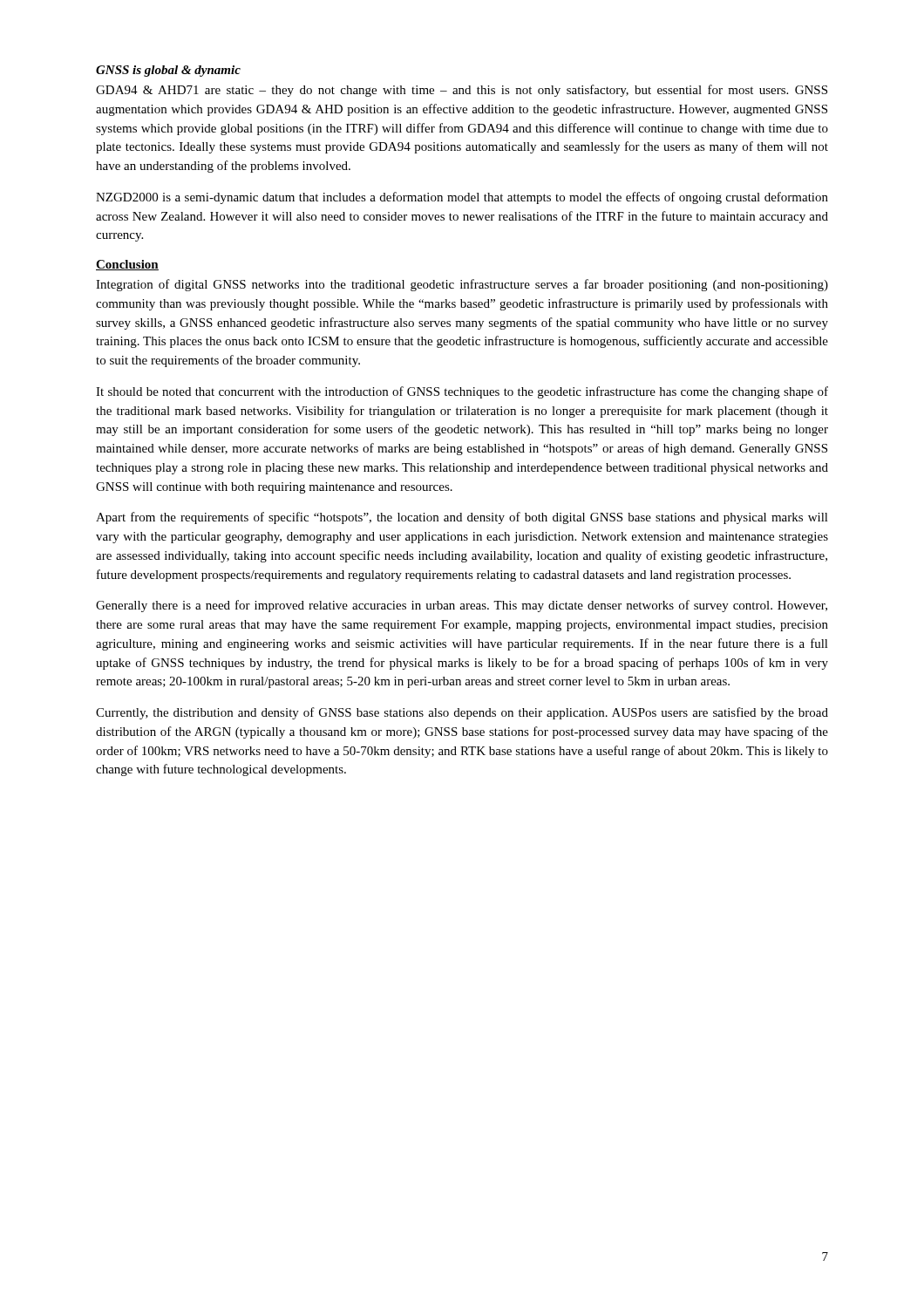Screen dimensions: 1308x924
Task: Point to the block beginning "Apart from the requirements of specific “hotspots”, the"
Action: pos(462,546)
